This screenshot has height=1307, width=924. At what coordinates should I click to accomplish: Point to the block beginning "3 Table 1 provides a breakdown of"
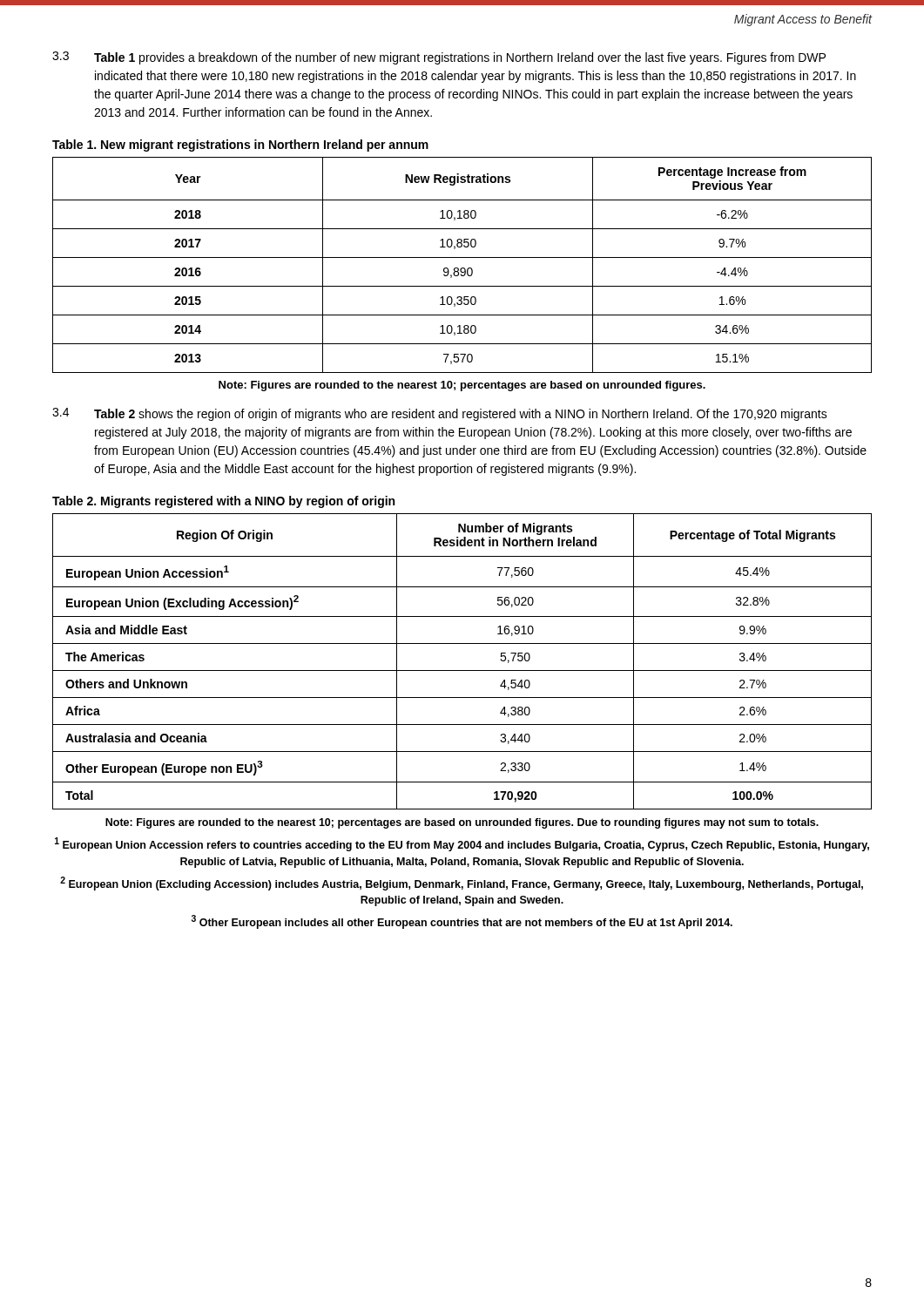(462, 85)
